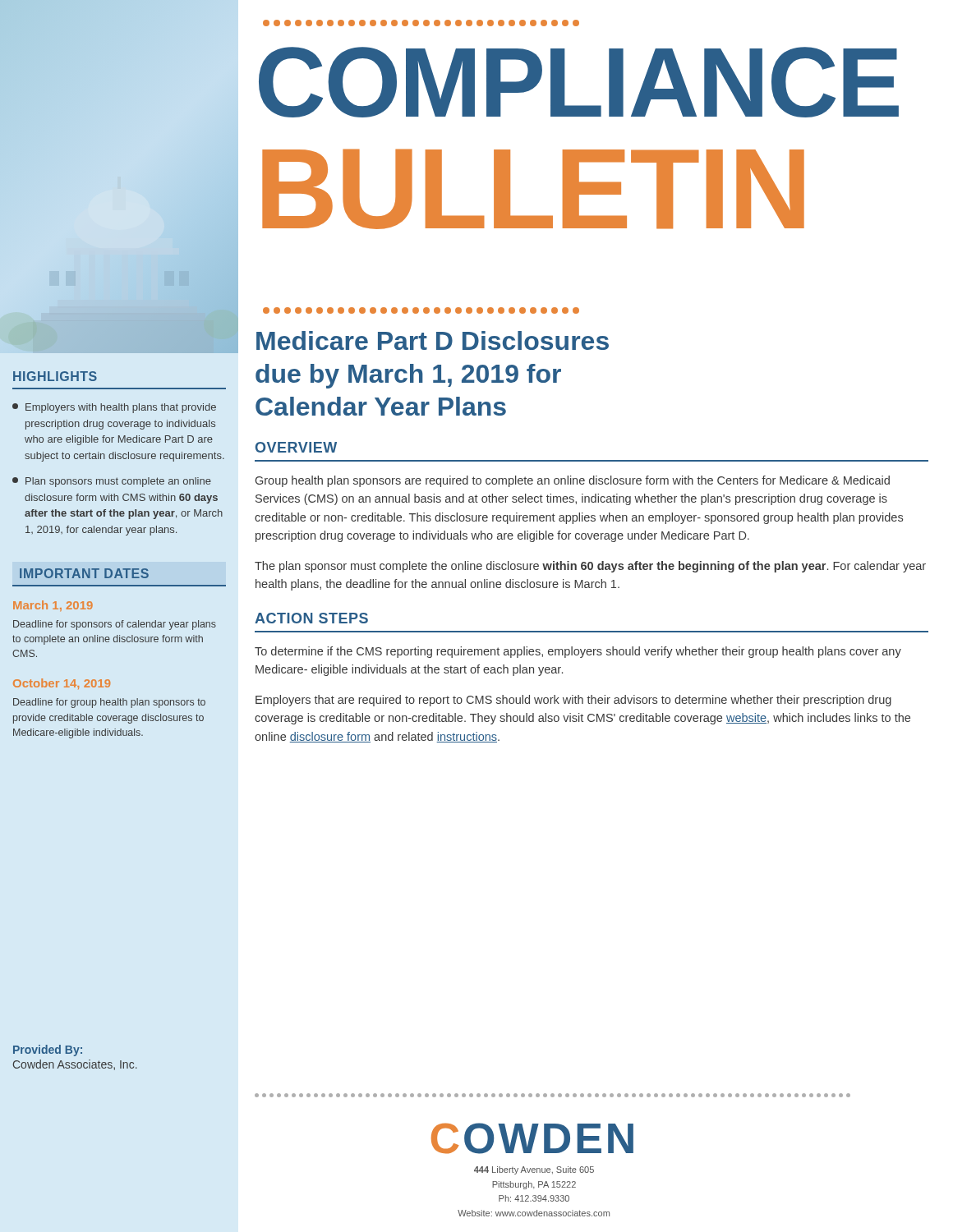Click the passage that begins "Deadline for sponsors"
The width and height of the screenshot is (953, 1232).
pos(114,639)
